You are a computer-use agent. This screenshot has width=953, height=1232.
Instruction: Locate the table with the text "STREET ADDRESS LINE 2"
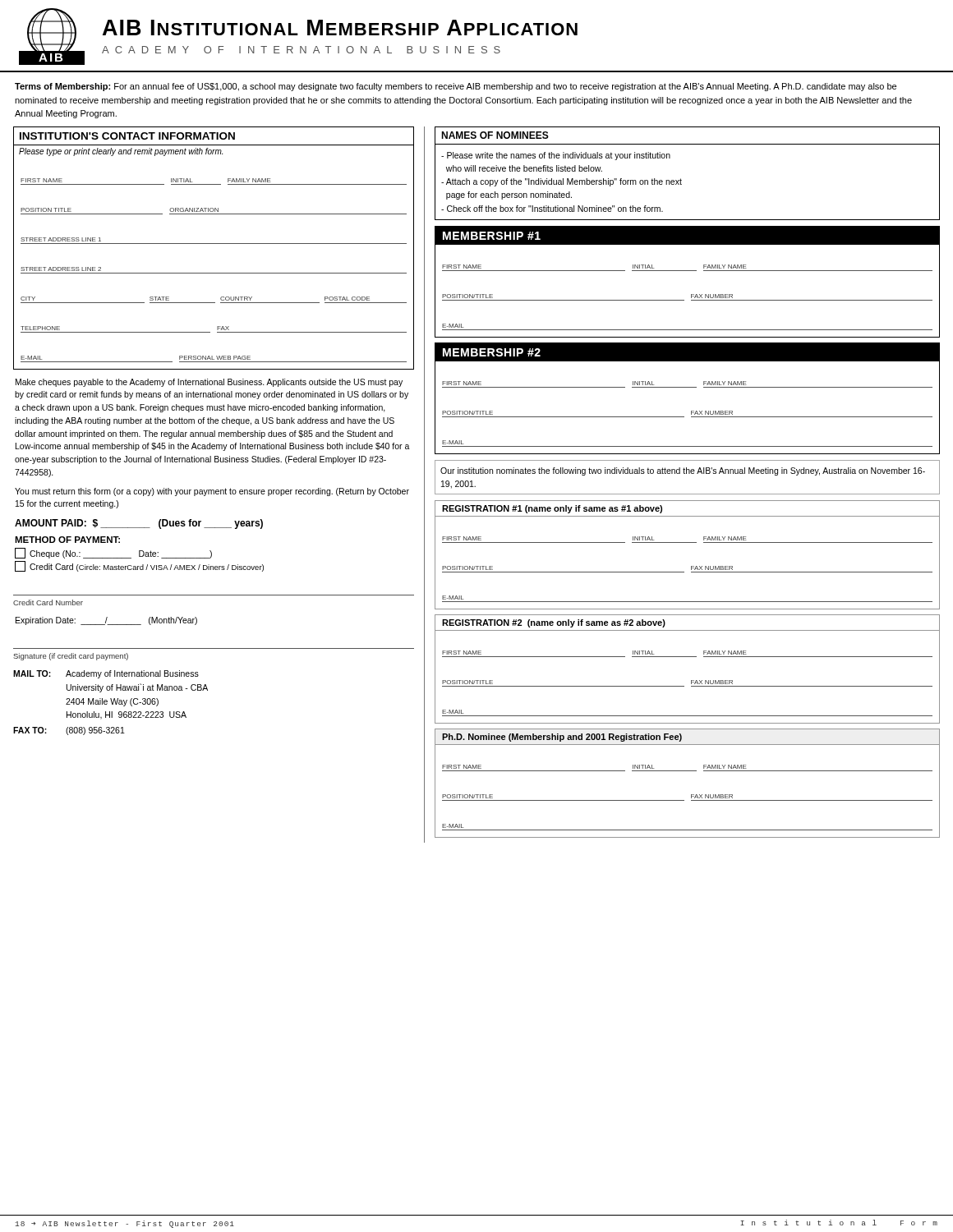(x=214, y=262)
